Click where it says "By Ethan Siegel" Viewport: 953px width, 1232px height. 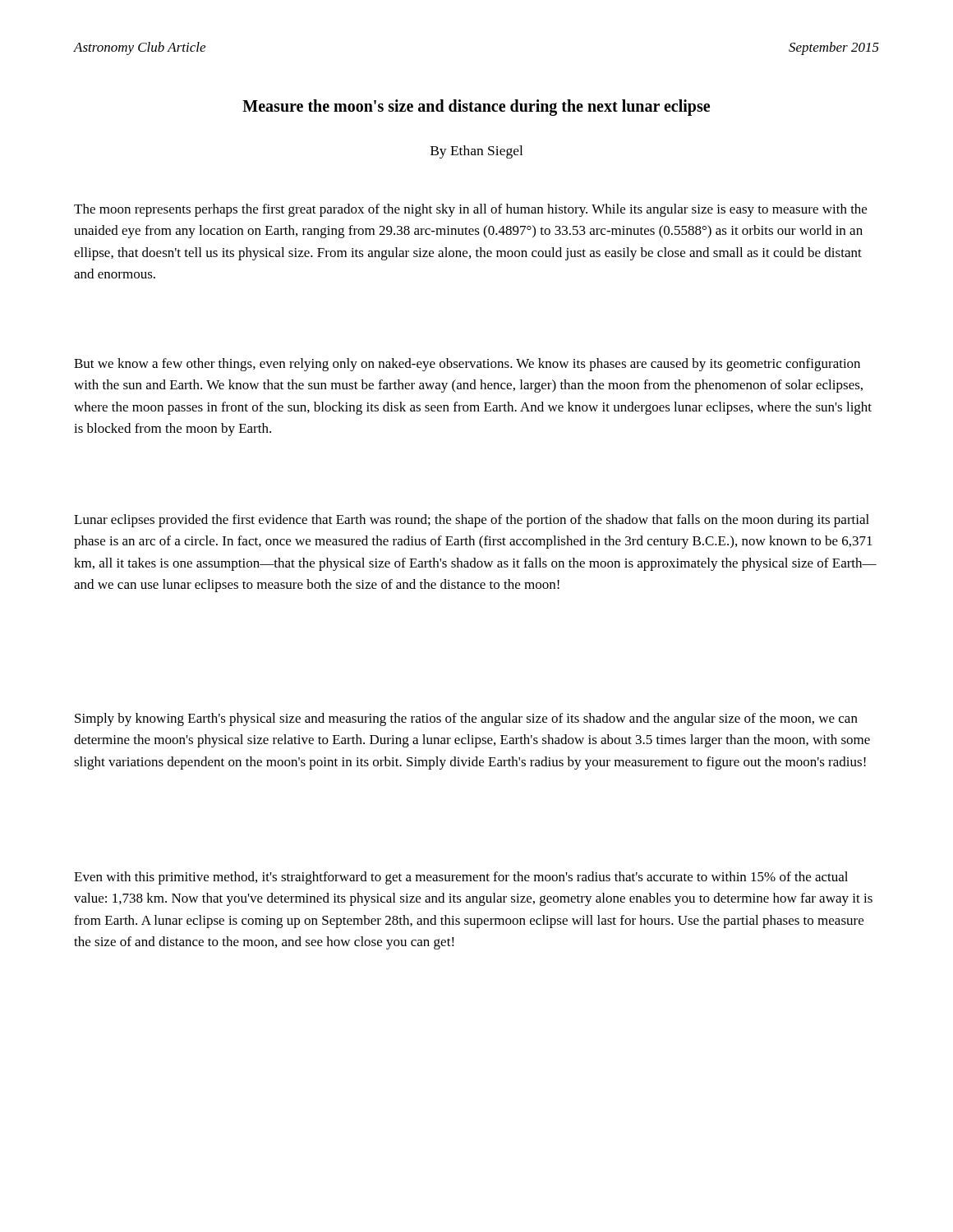pos(476,150)
